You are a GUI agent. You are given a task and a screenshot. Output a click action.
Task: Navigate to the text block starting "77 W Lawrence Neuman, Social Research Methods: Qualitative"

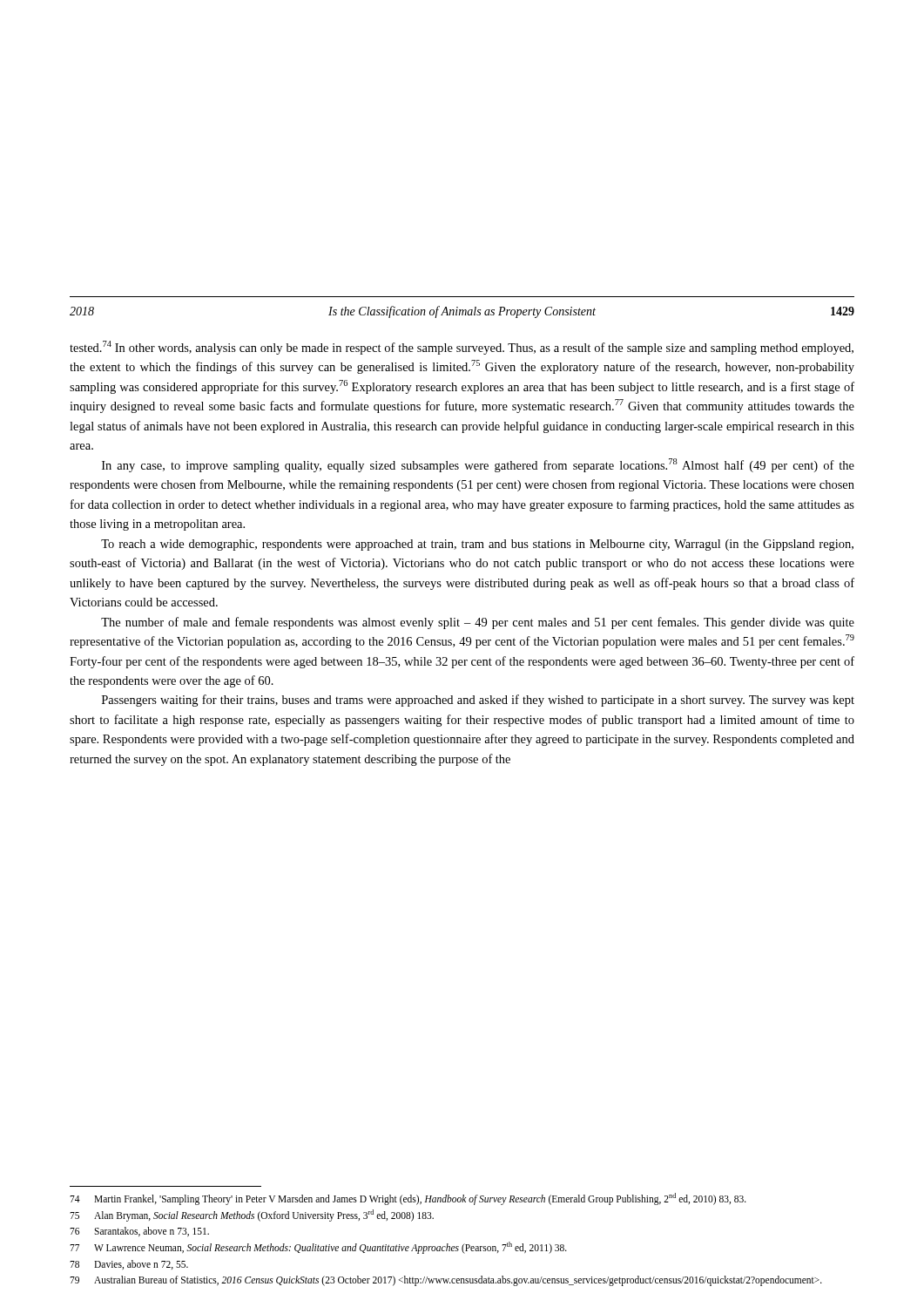point(462,1248)
